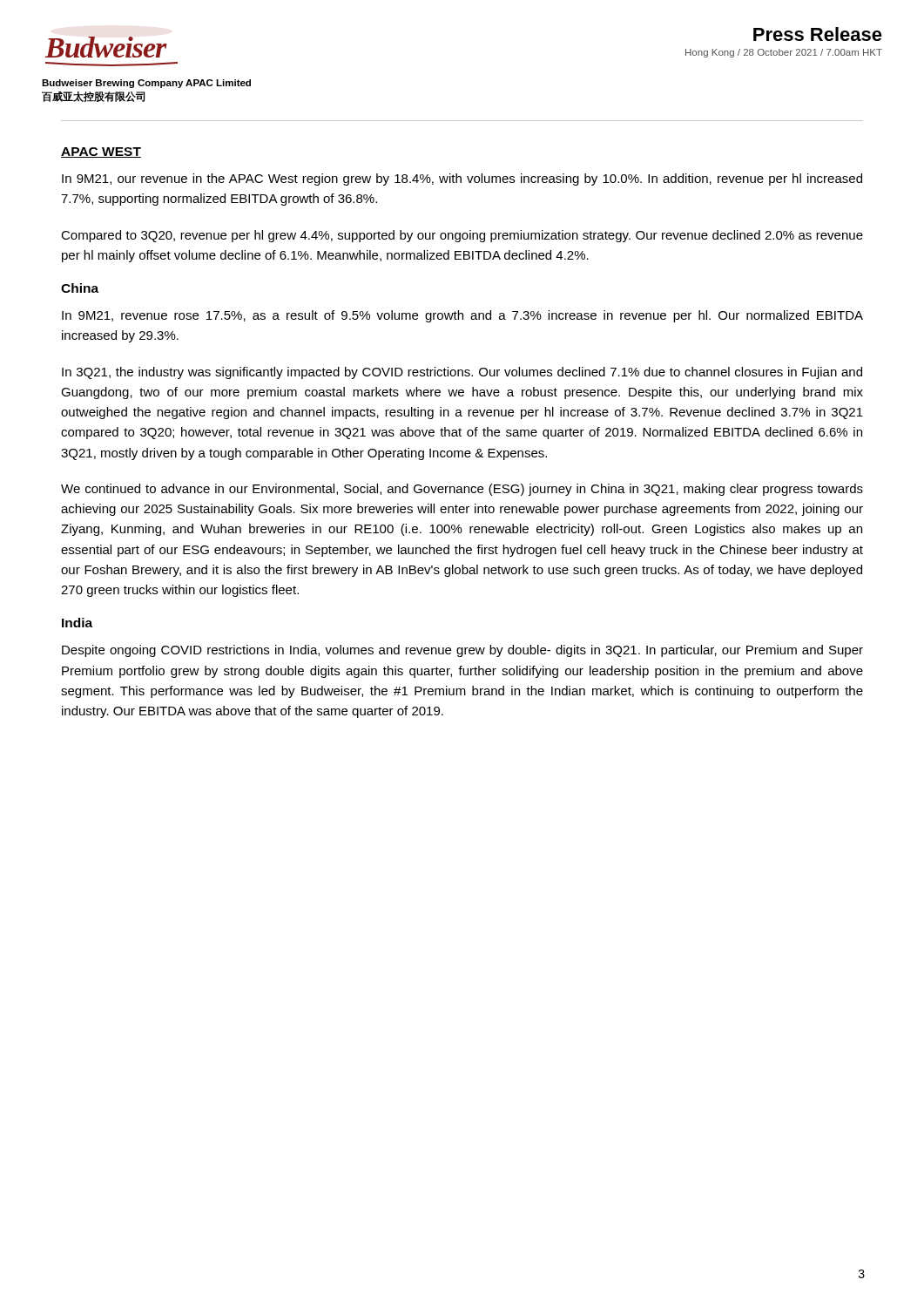The width and height of the screenshot is (924, 1307).
Task: Click on the text block with the text "We continued to advance in our Environmental,"
Action: click(462, 539)
